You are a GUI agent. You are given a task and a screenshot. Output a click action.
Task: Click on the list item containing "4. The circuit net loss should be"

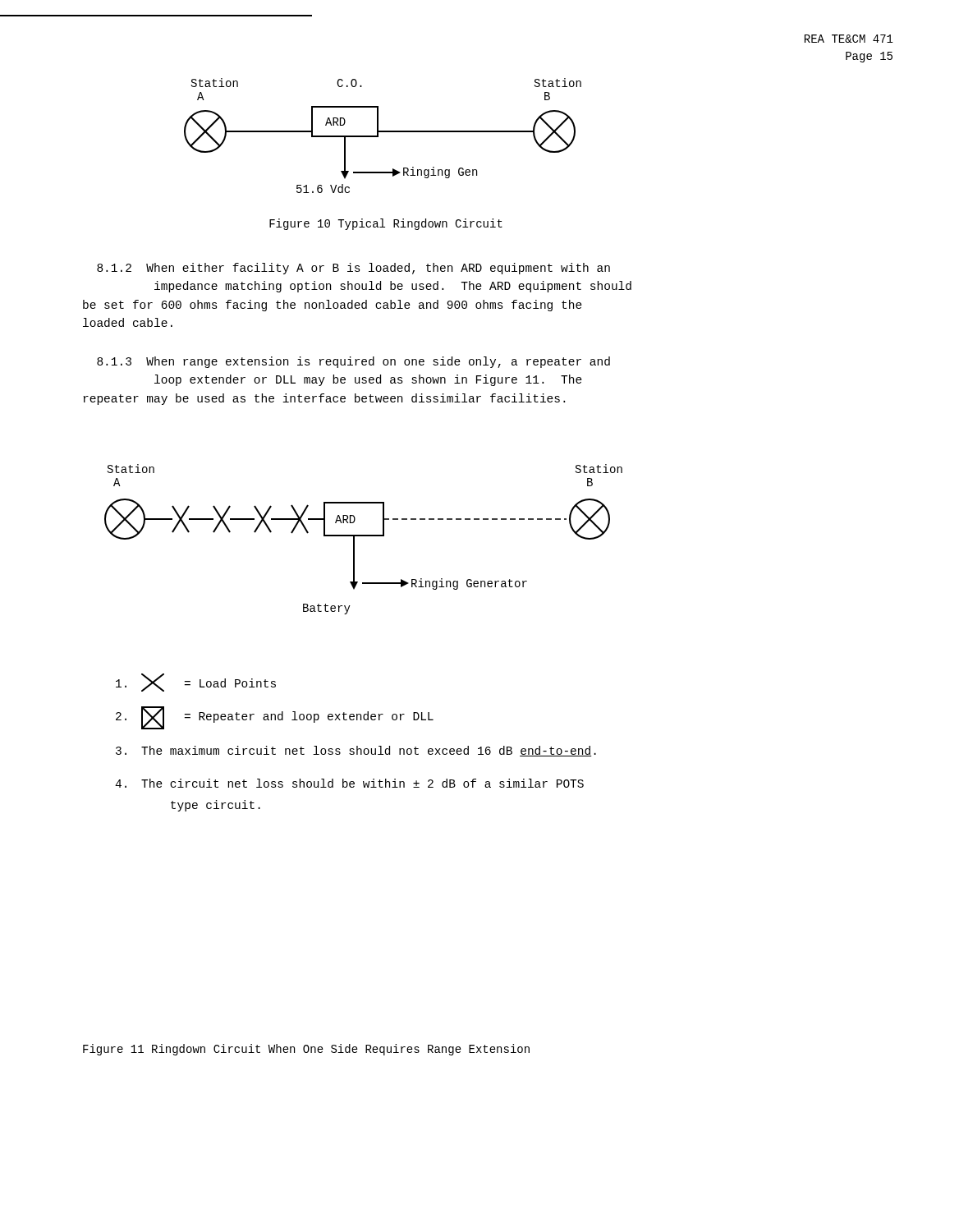click(452, 795)
